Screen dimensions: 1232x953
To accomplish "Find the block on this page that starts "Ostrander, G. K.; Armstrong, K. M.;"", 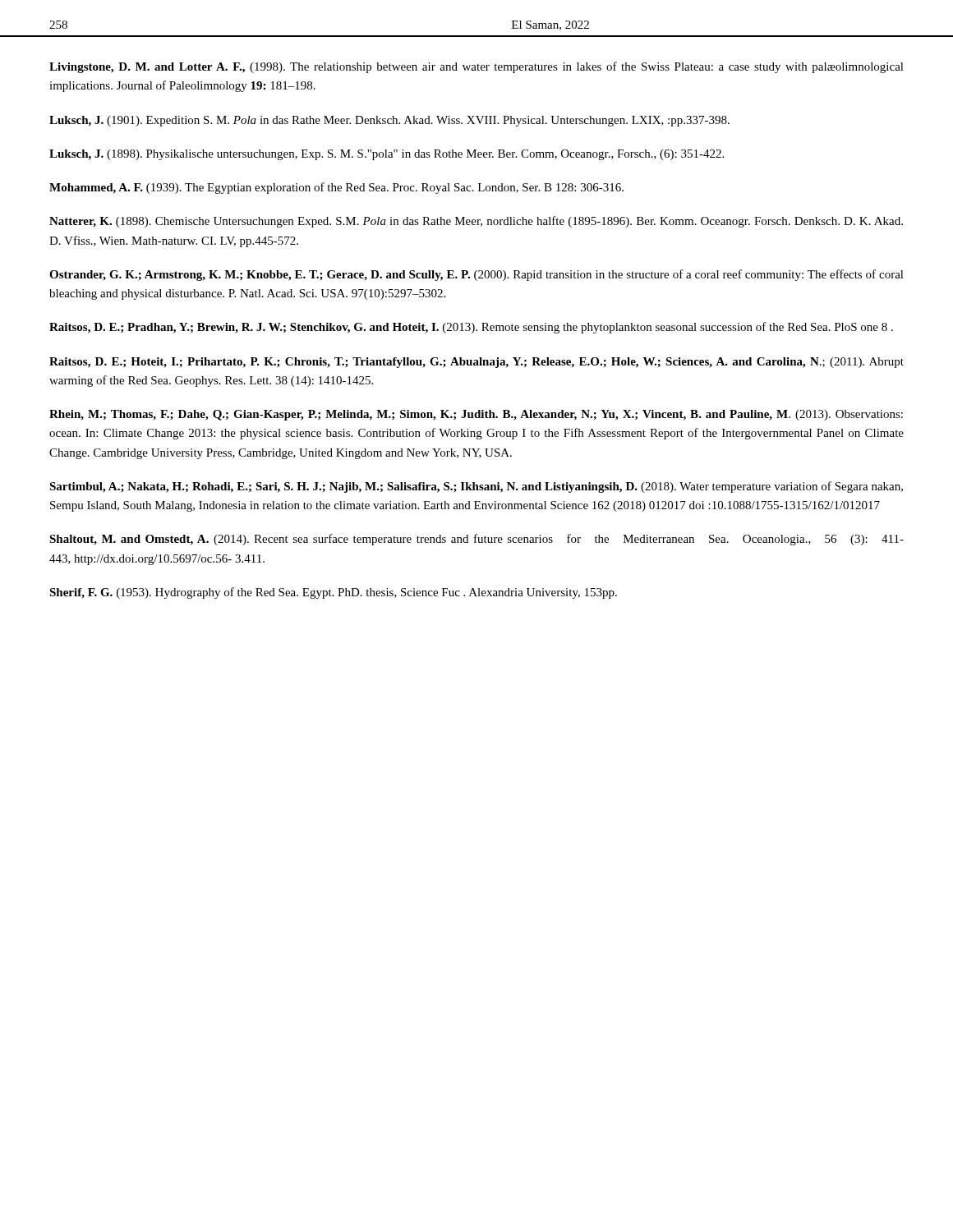I will pyautogui.click(x=476, y=284).
